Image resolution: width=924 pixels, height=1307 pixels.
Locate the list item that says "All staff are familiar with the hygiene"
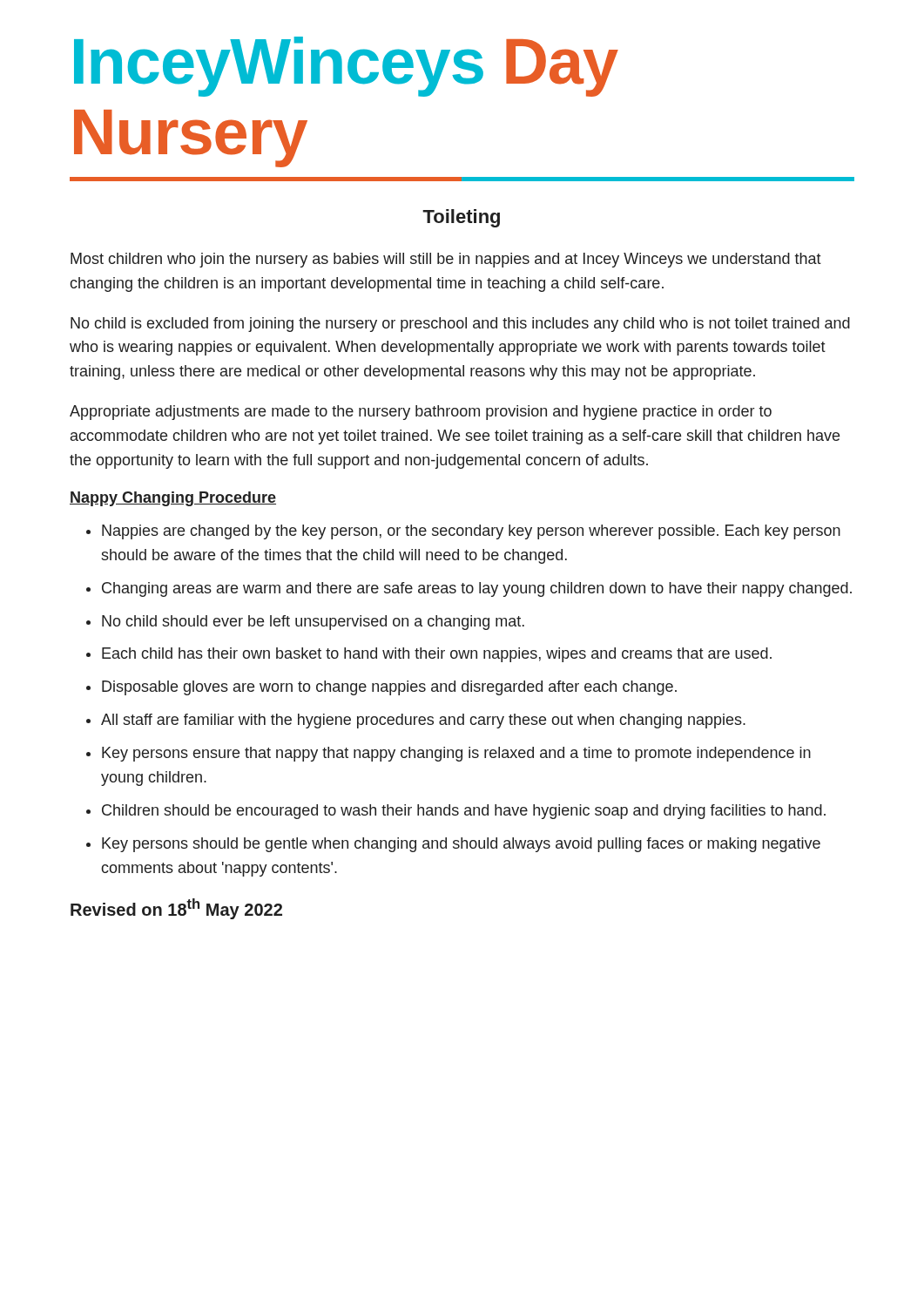[424, 720]
